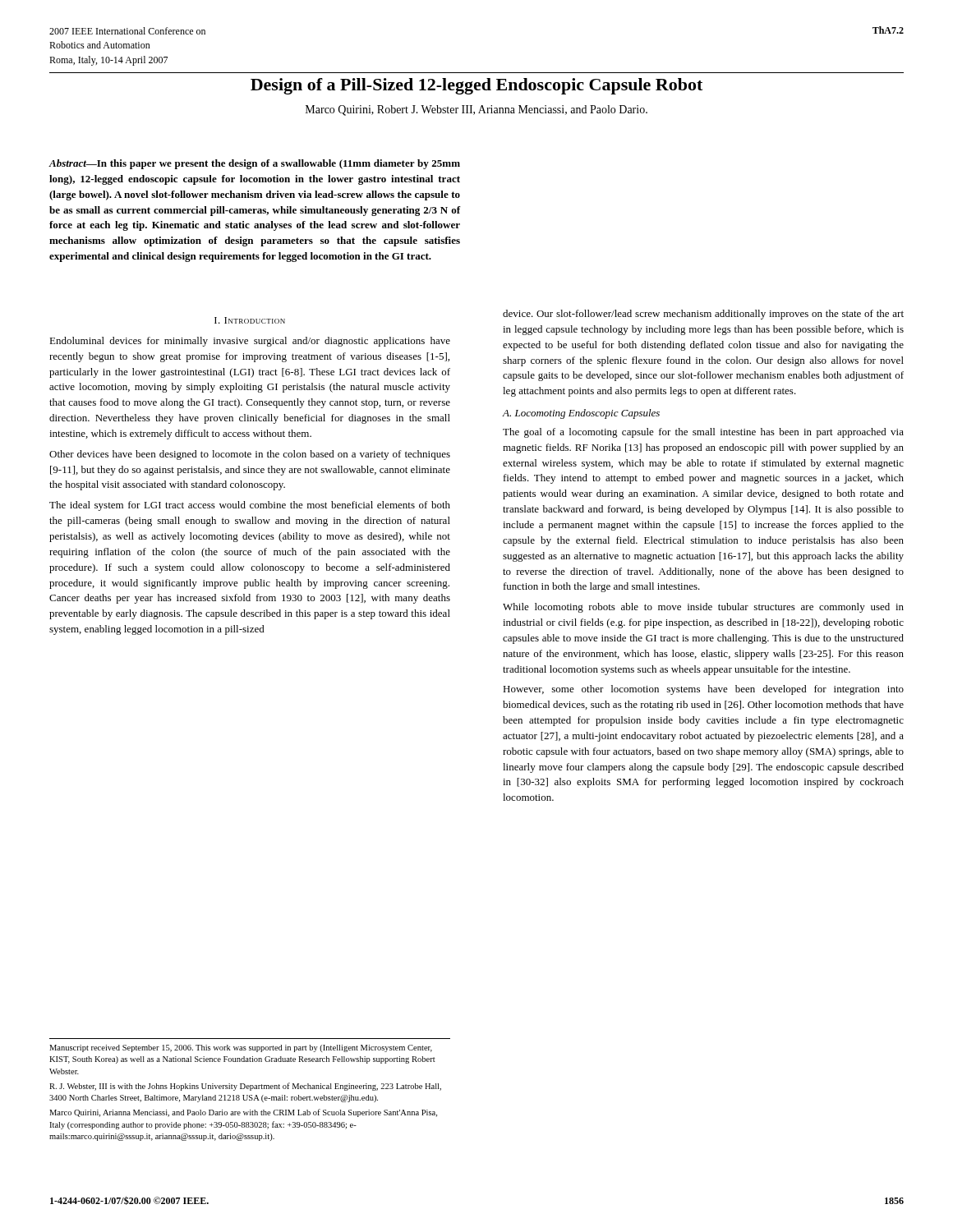Click on the footnote that reads "Manuscript received September 15, 2006. This work"
Screen dimensions: 1232x953
pos(250,1093)
